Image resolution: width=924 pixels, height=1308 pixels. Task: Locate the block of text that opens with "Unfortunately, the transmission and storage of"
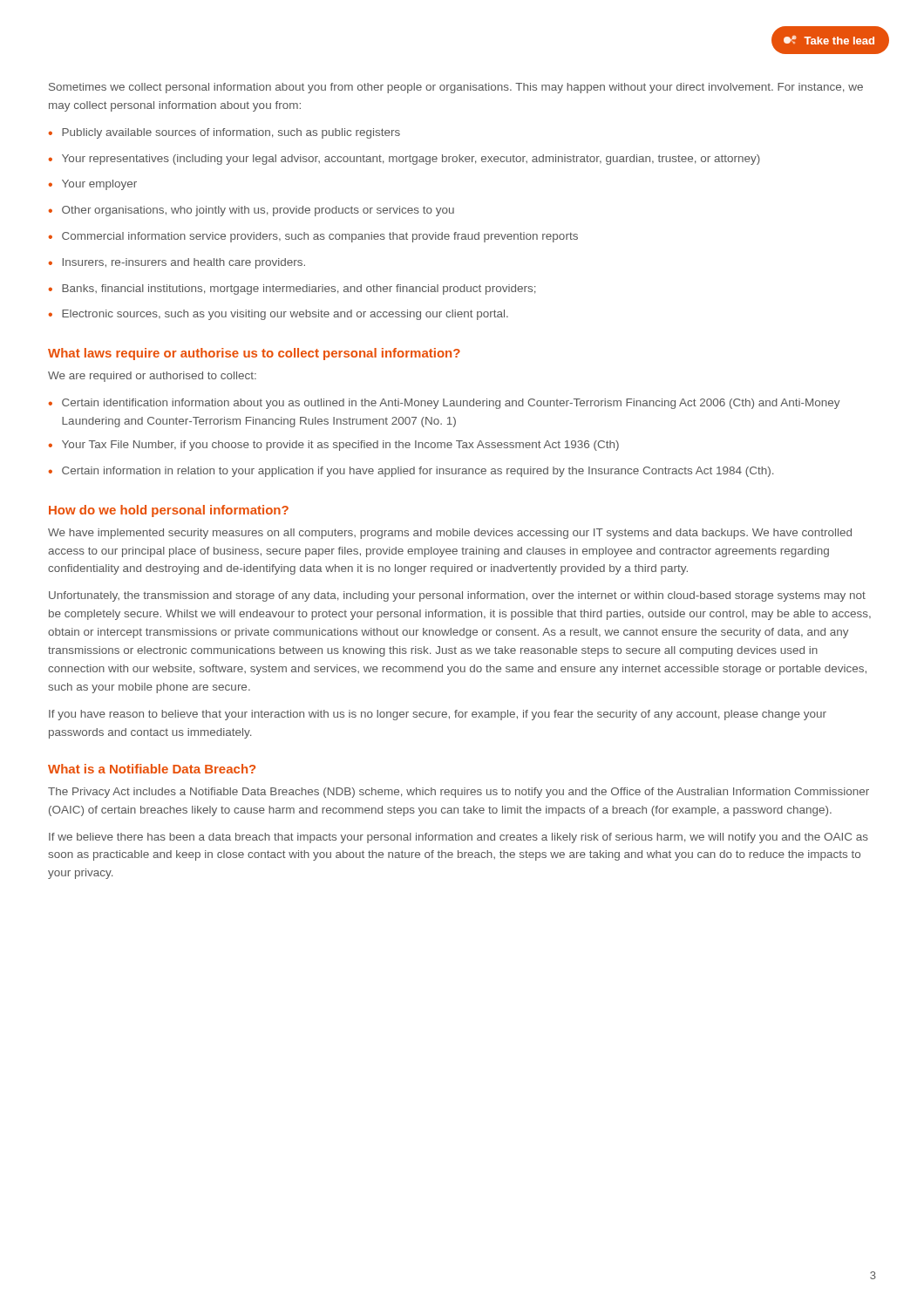(460, 641)
